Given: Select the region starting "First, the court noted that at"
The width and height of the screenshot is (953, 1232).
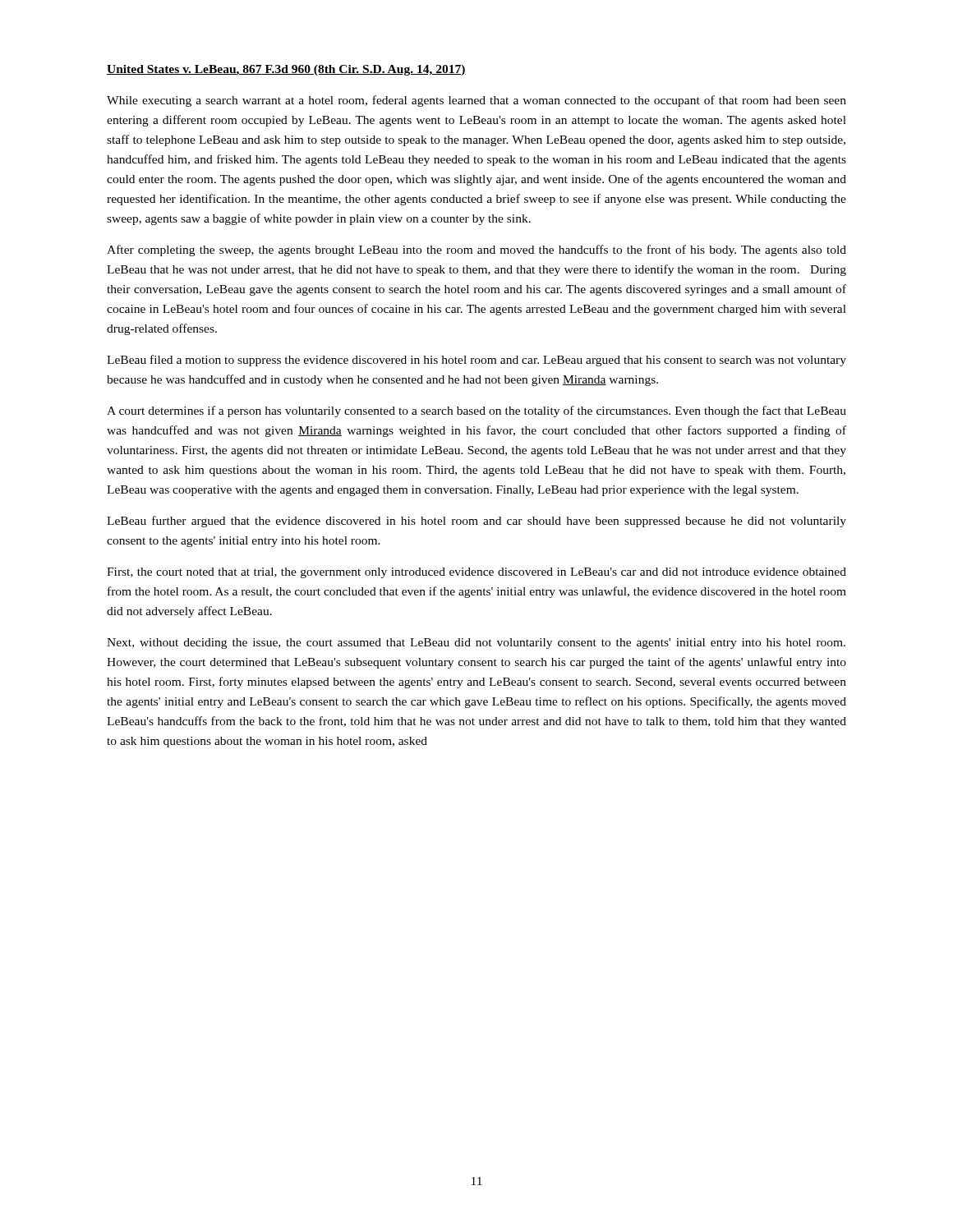Looking at the screenshot, I should 476,591.
